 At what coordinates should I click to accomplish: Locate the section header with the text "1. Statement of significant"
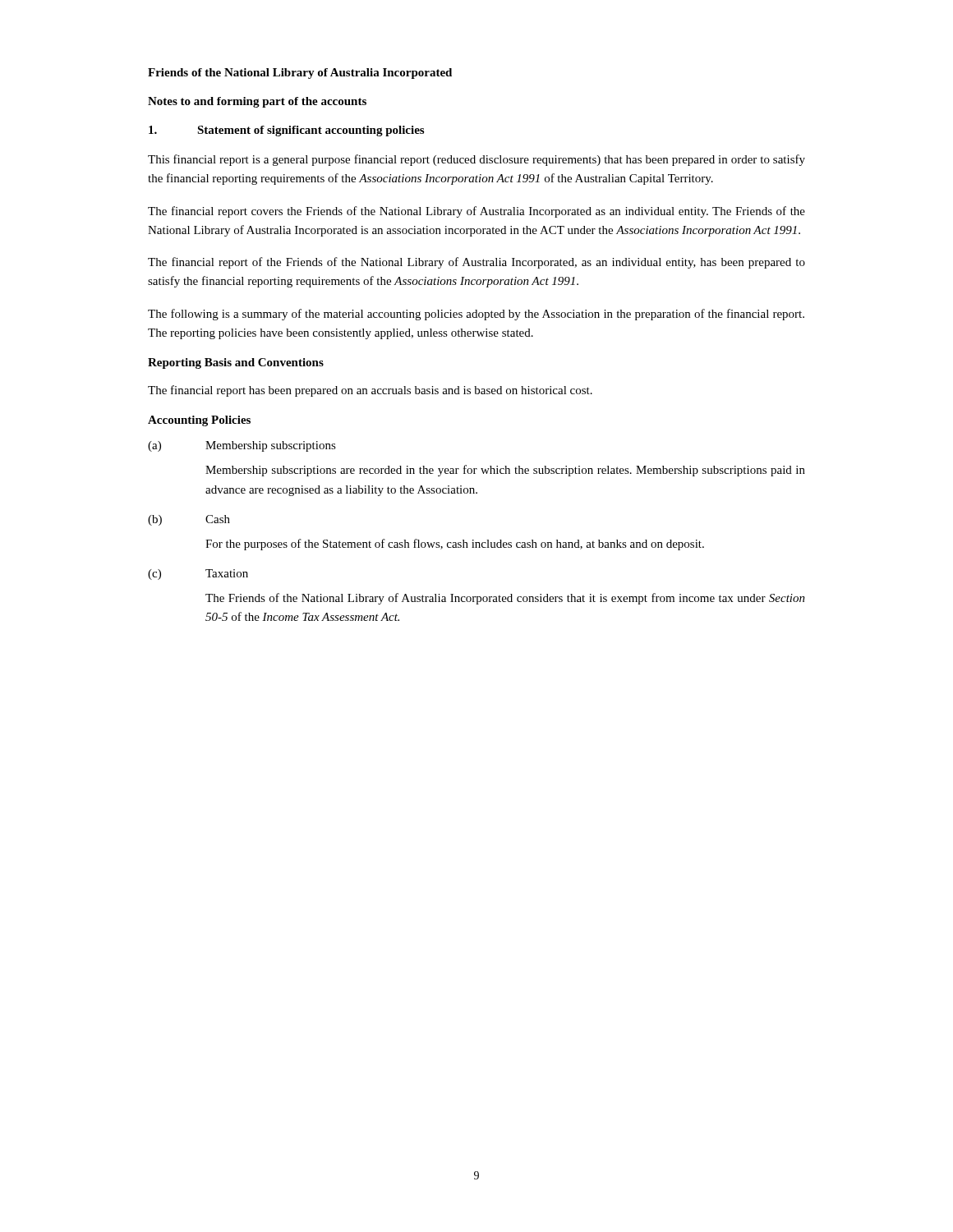(x=286, y=130)
